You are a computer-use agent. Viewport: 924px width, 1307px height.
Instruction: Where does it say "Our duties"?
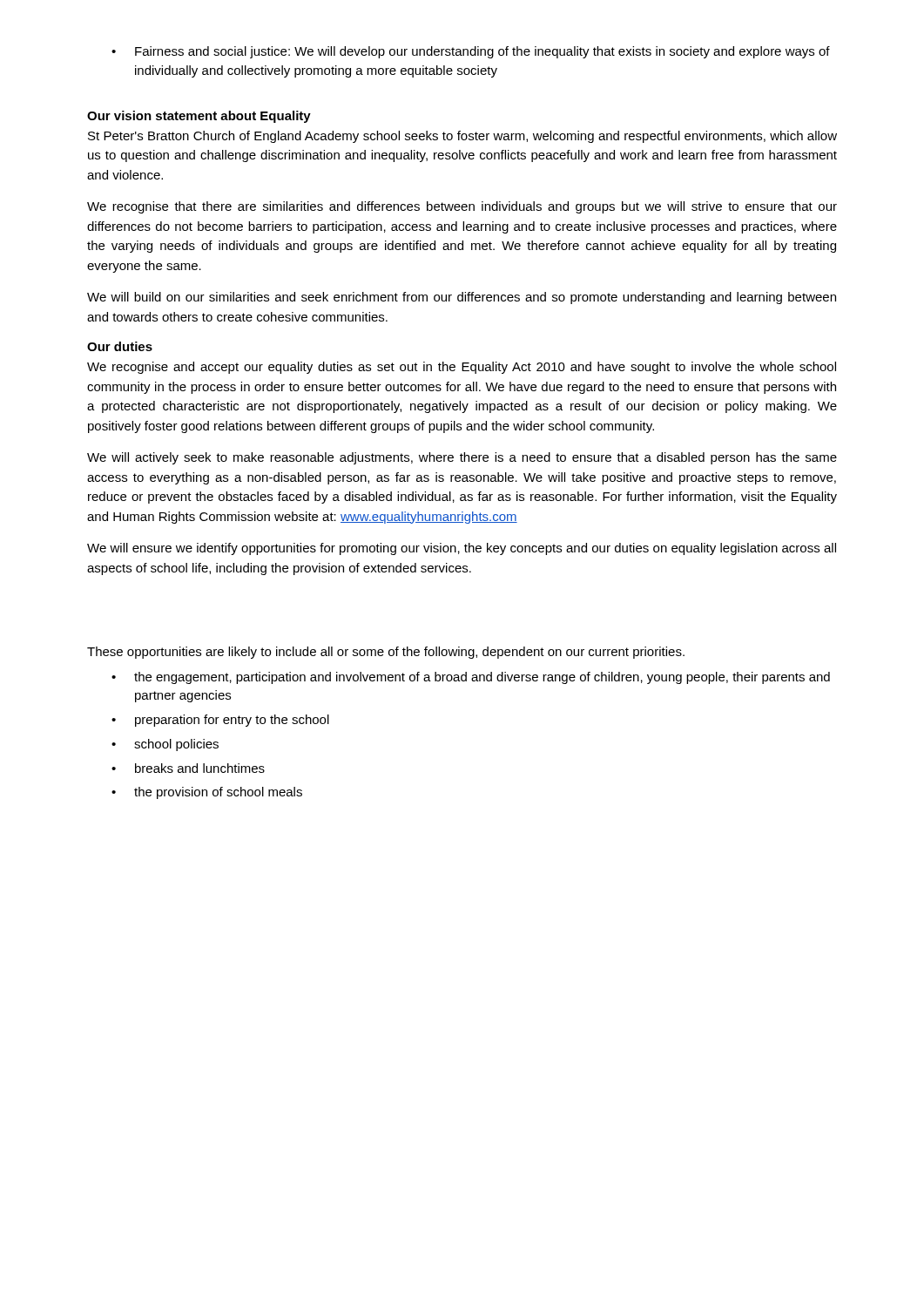(x=120, y=346)
